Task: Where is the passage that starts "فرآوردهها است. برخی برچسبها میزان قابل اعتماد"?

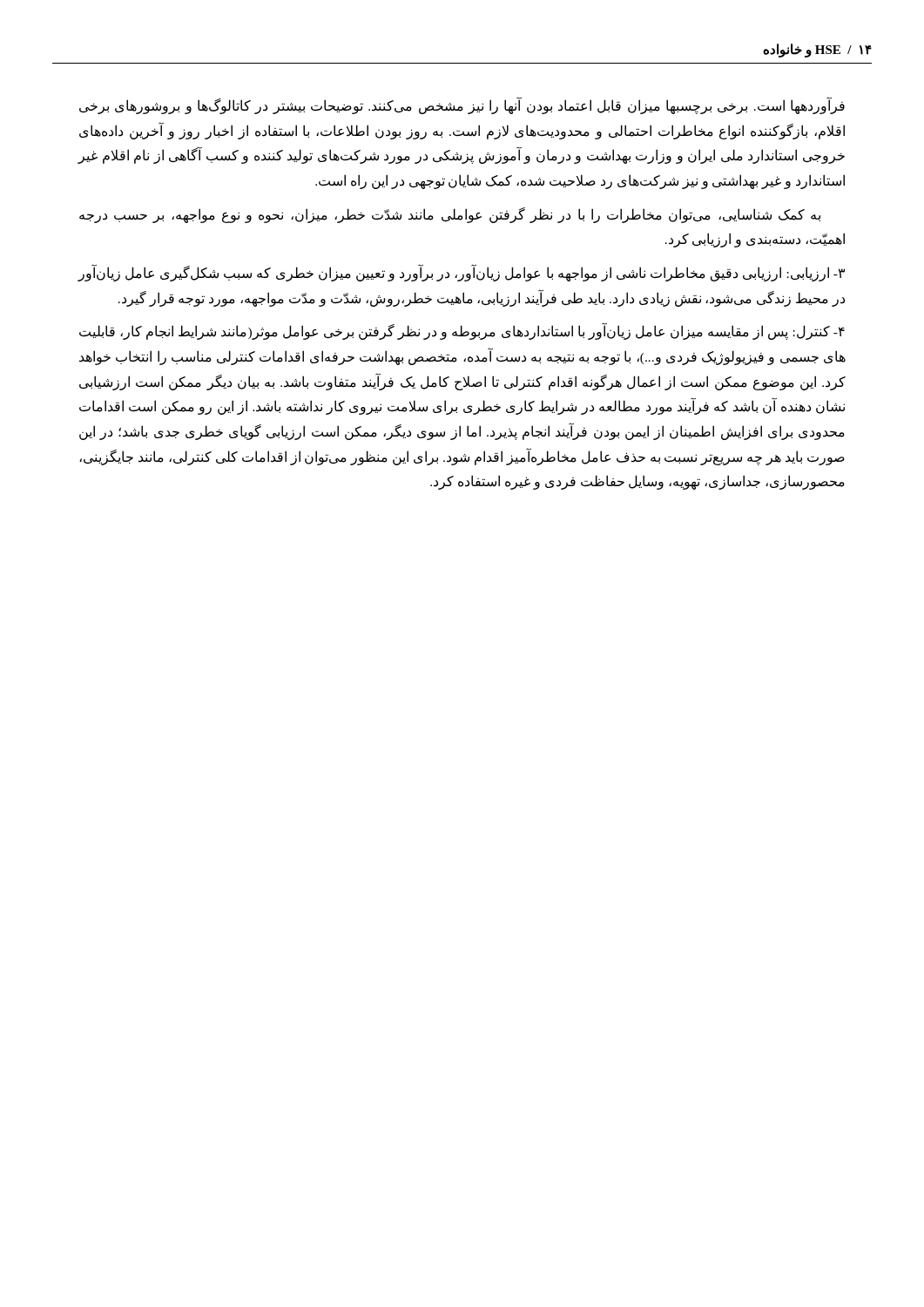Action: pyautogui.click(x=462, y=144)
